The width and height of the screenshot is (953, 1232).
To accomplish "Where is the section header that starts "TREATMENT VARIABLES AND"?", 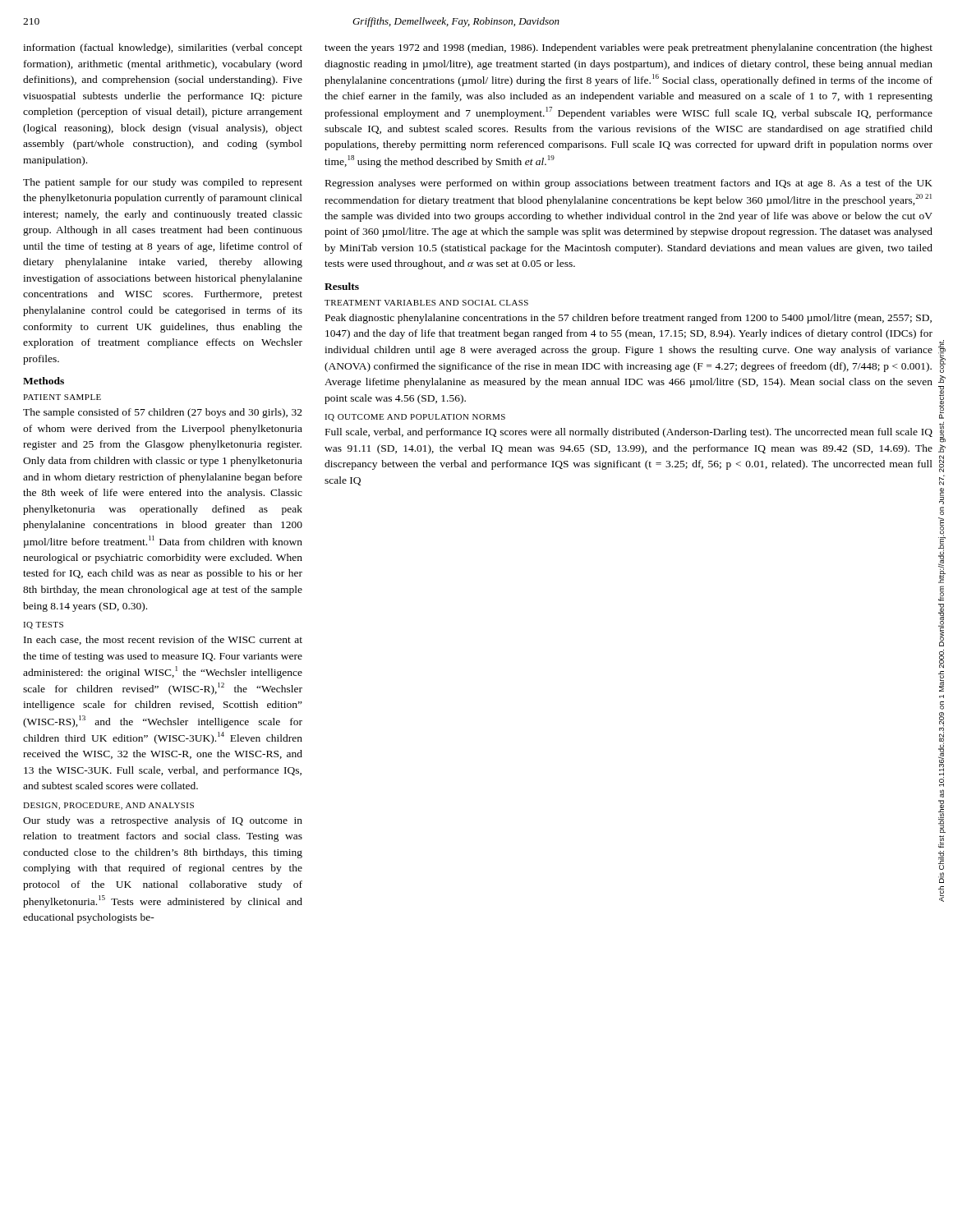I will 427,302.
